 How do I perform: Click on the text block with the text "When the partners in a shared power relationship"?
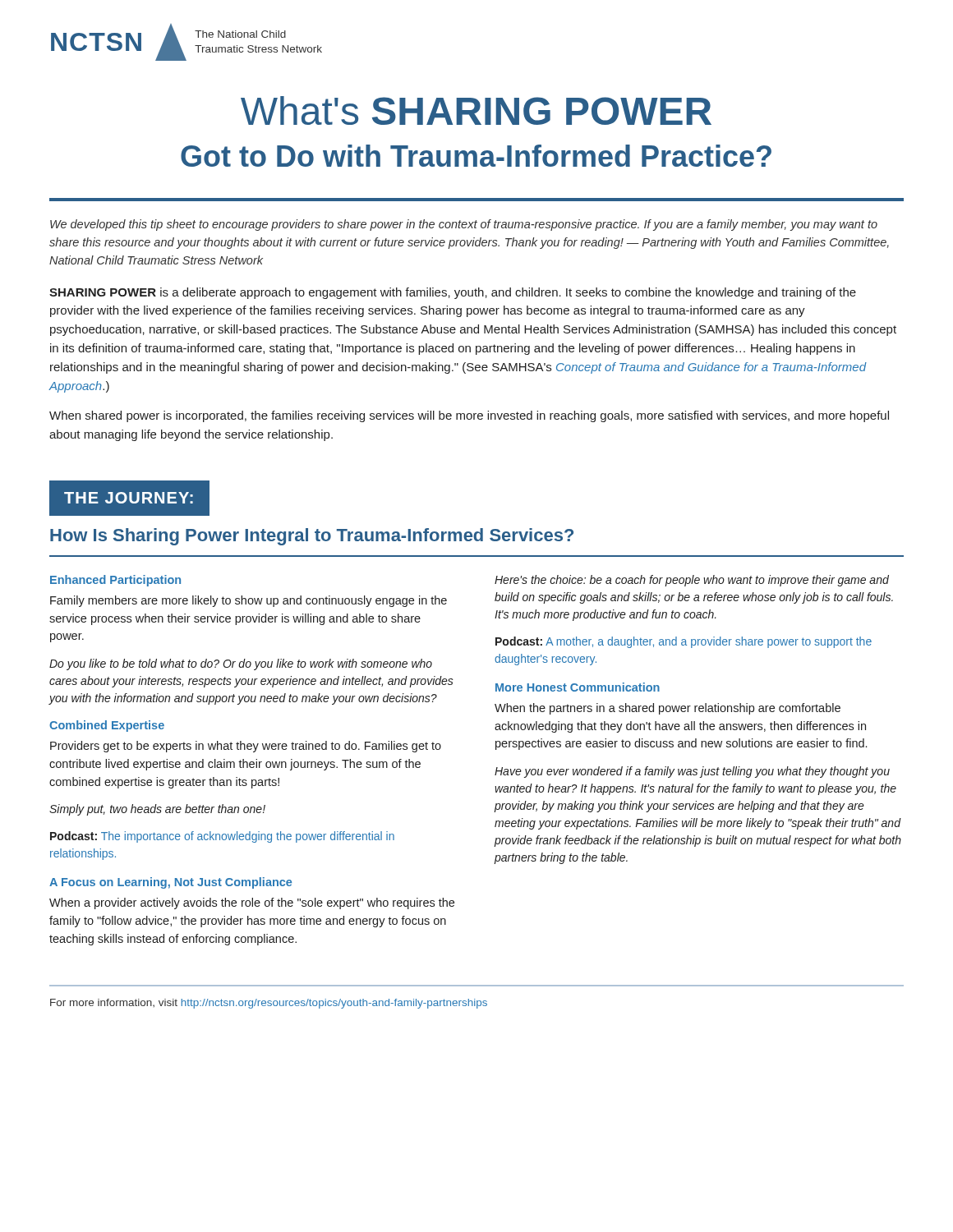699,726
